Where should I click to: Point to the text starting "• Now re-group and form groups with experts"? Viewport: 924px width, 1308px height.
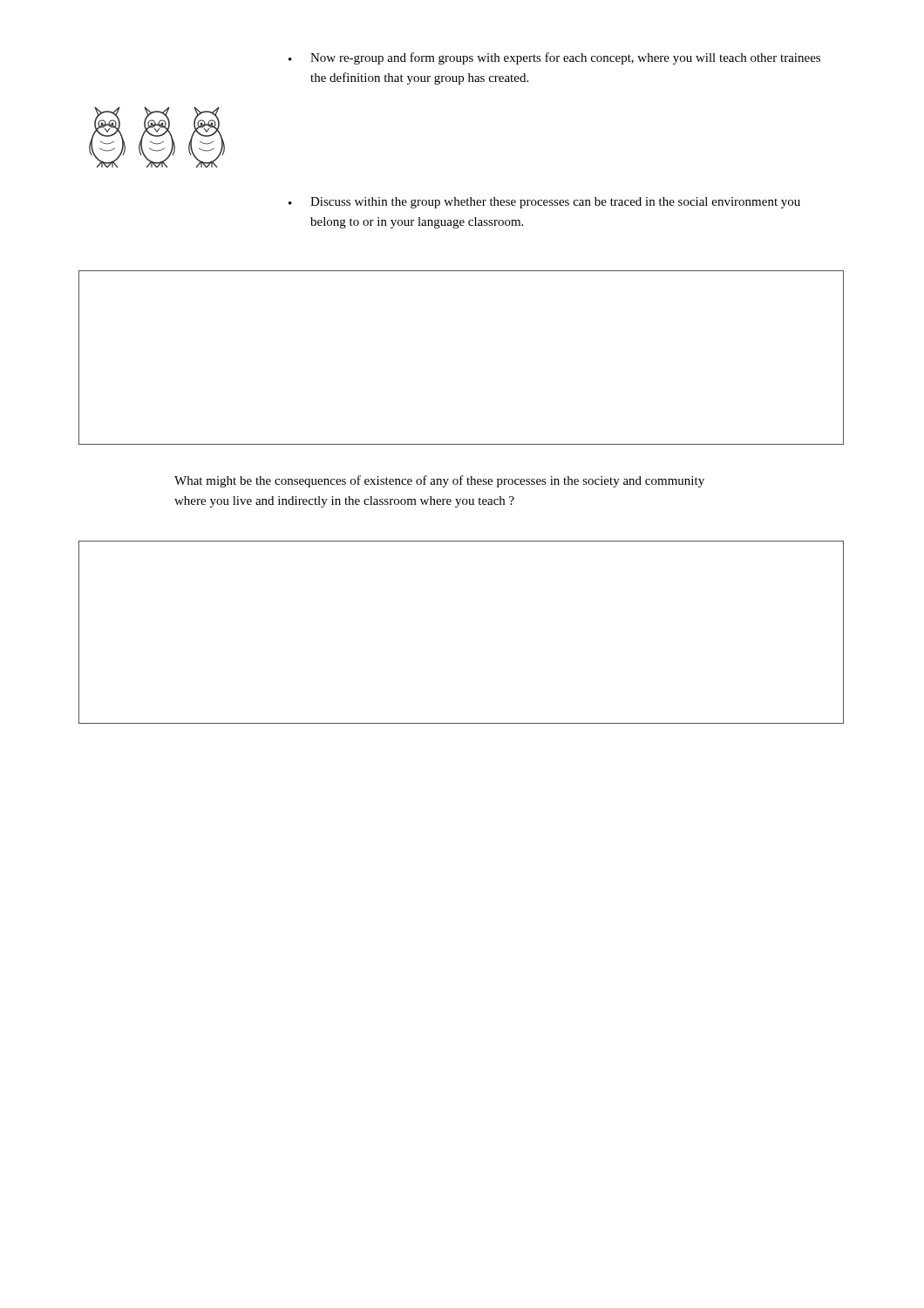(x=558, y=68)
